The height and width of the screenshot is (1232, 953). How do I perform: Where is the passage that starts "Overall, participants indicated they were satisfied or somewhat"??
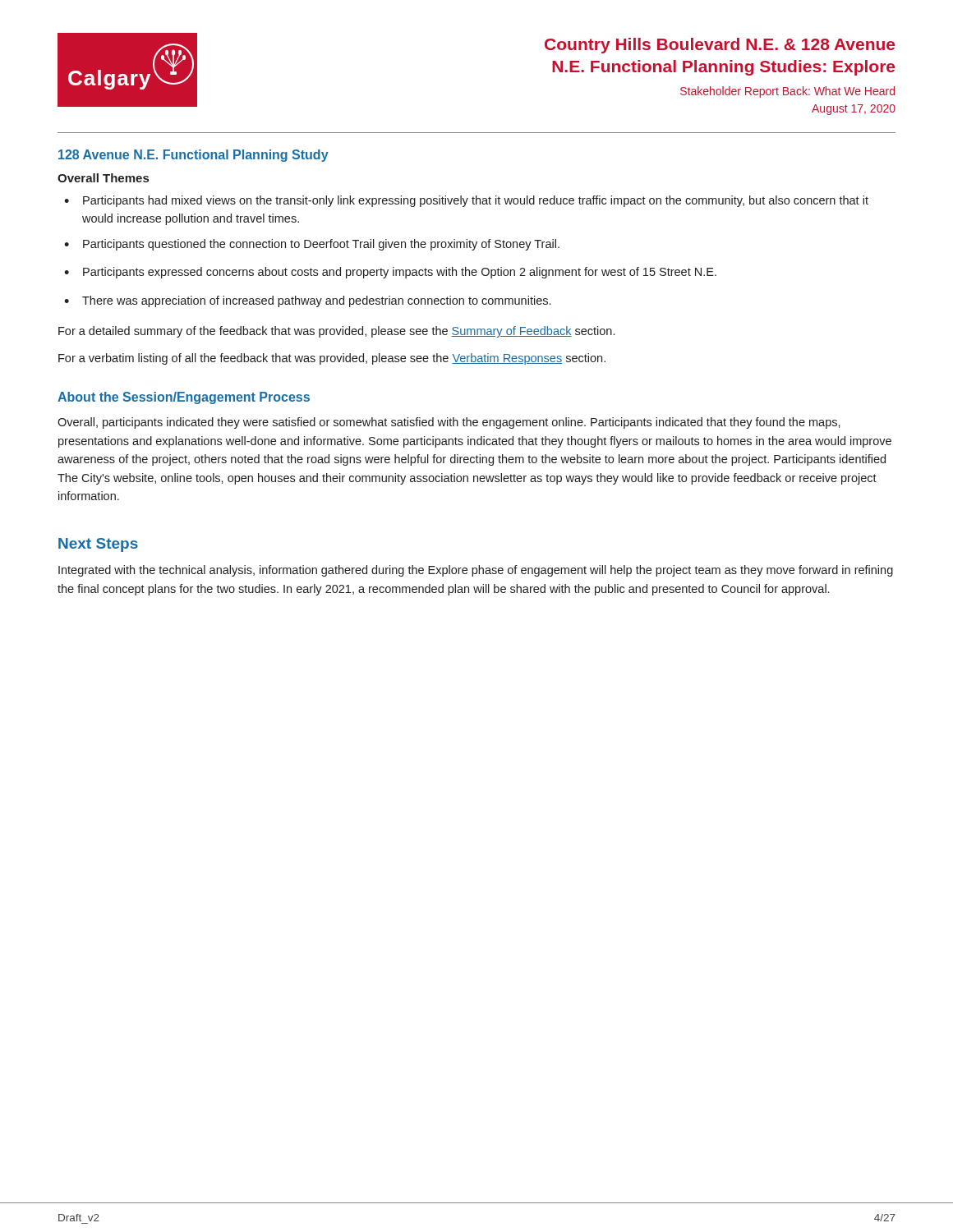pyautogui.click(x=475, y=459)
